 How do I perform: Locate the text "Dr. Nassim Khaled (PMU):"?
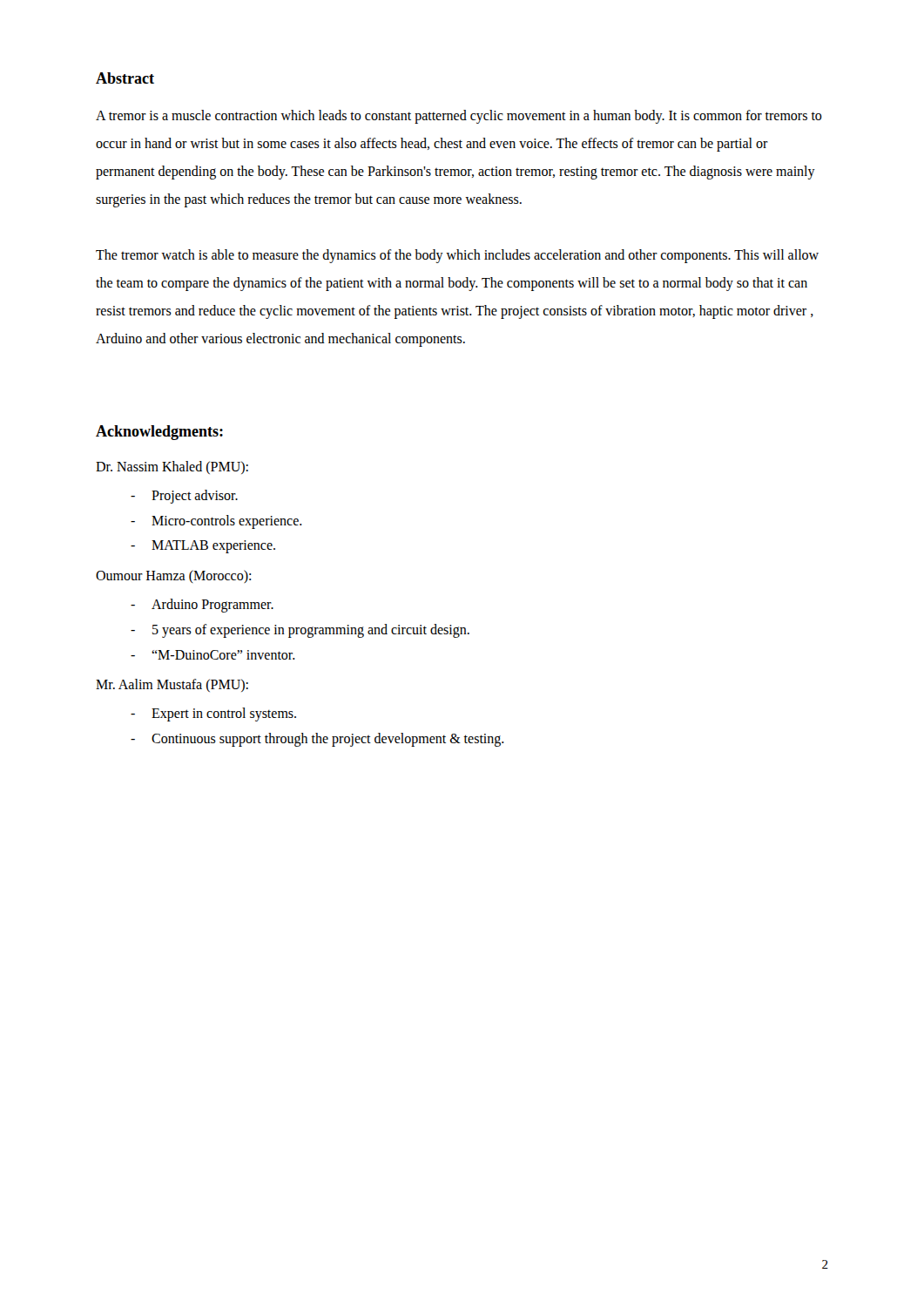(x=172, y=467)
